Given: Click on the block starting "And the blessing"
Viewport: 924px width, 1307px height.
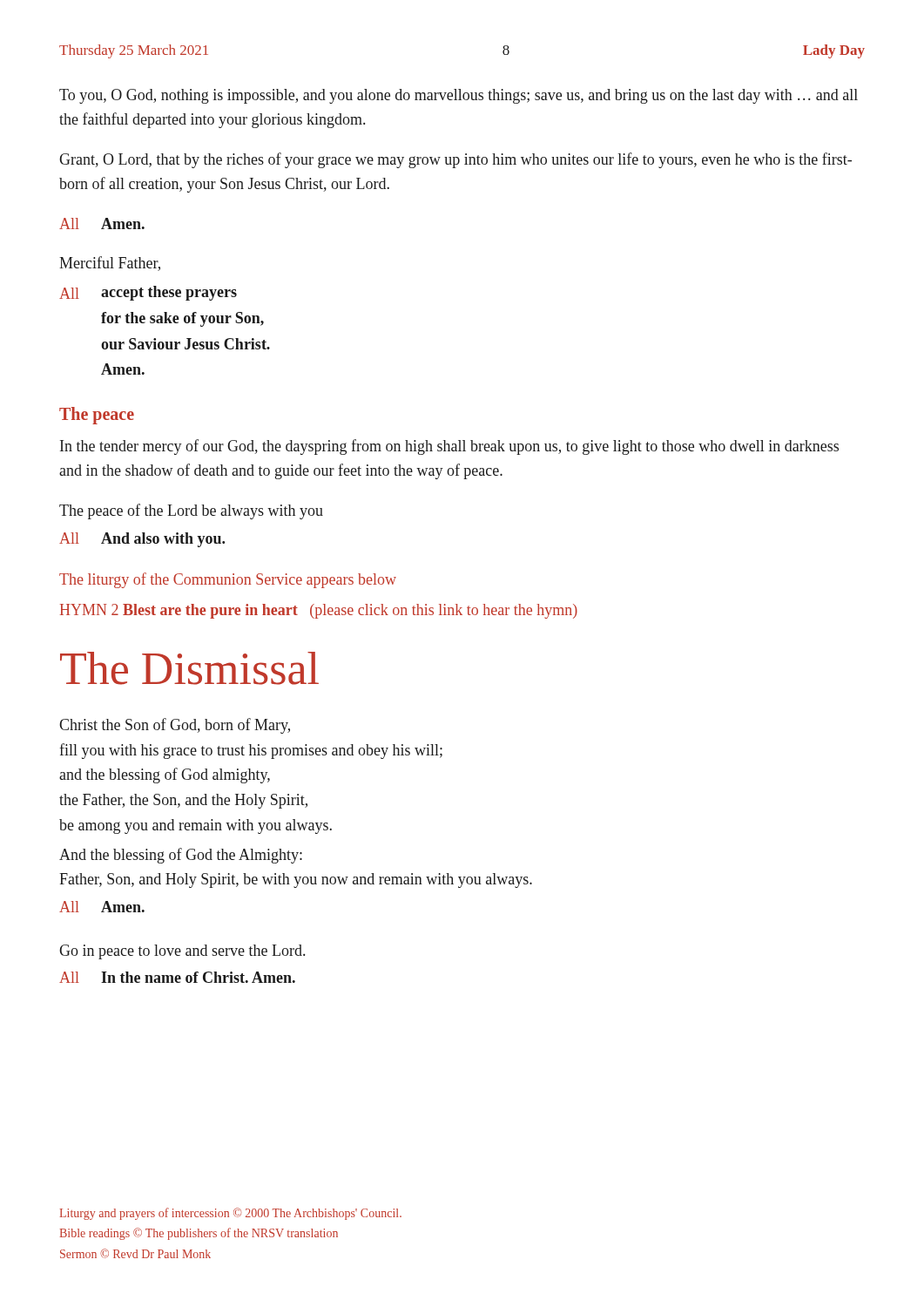Looking at the screenshot, I should pos(296,867).
